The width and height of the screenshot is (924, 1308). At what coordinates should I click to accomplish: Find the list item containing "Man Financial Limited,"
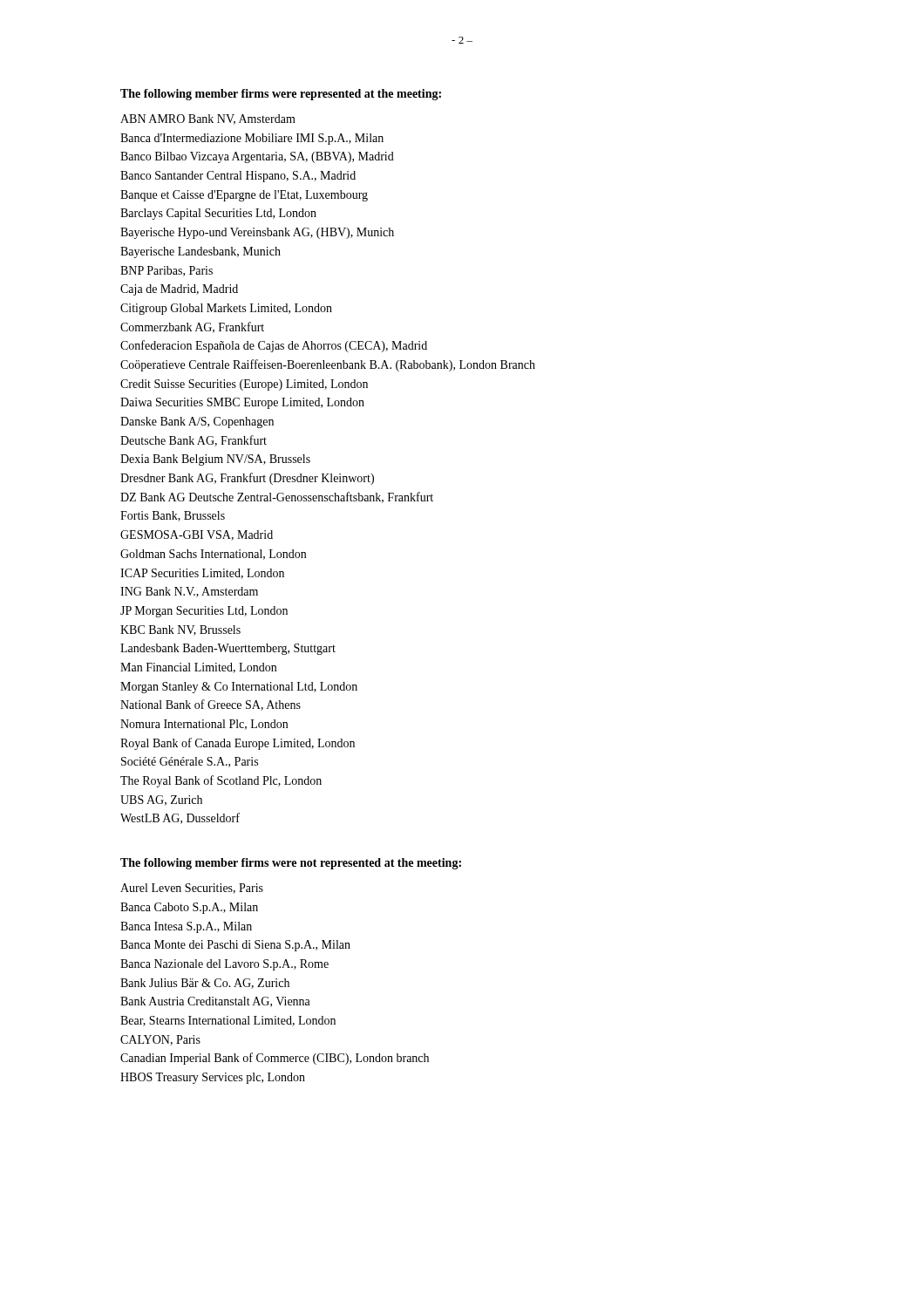199,667
